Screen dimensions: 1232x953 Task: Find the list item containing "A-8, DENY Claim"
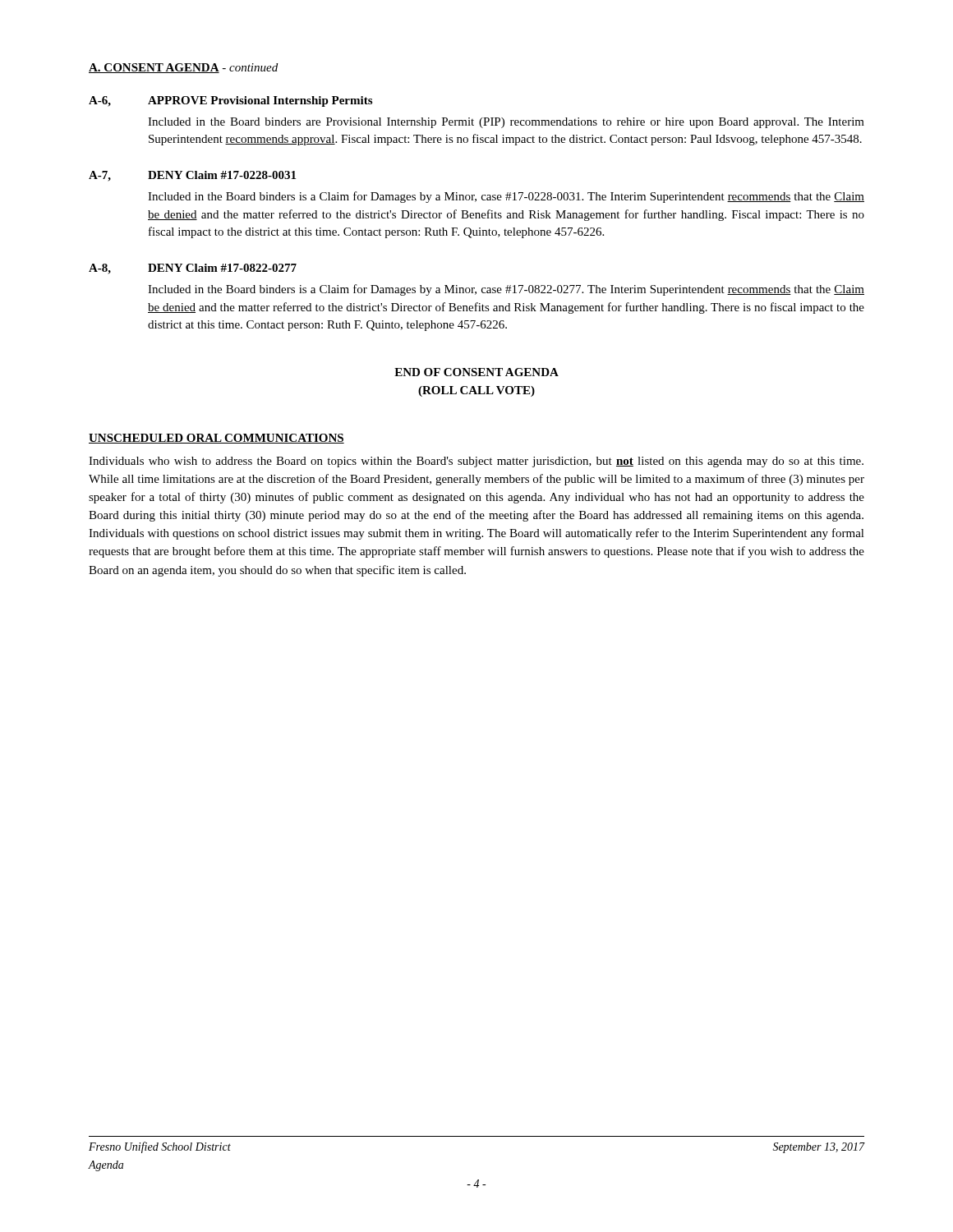click(476, 297)
